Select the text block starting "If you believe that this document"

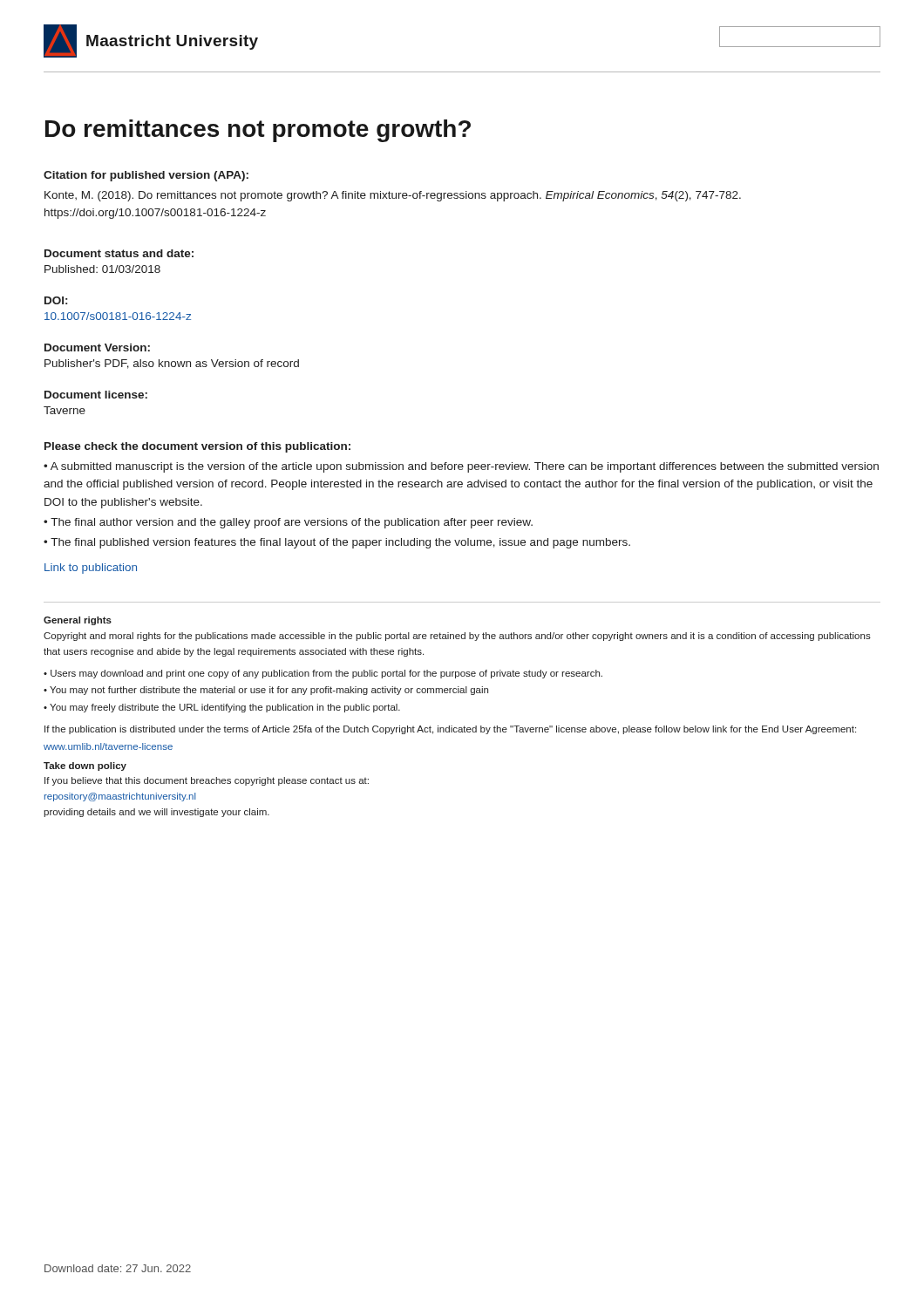(x=207, y=780)
